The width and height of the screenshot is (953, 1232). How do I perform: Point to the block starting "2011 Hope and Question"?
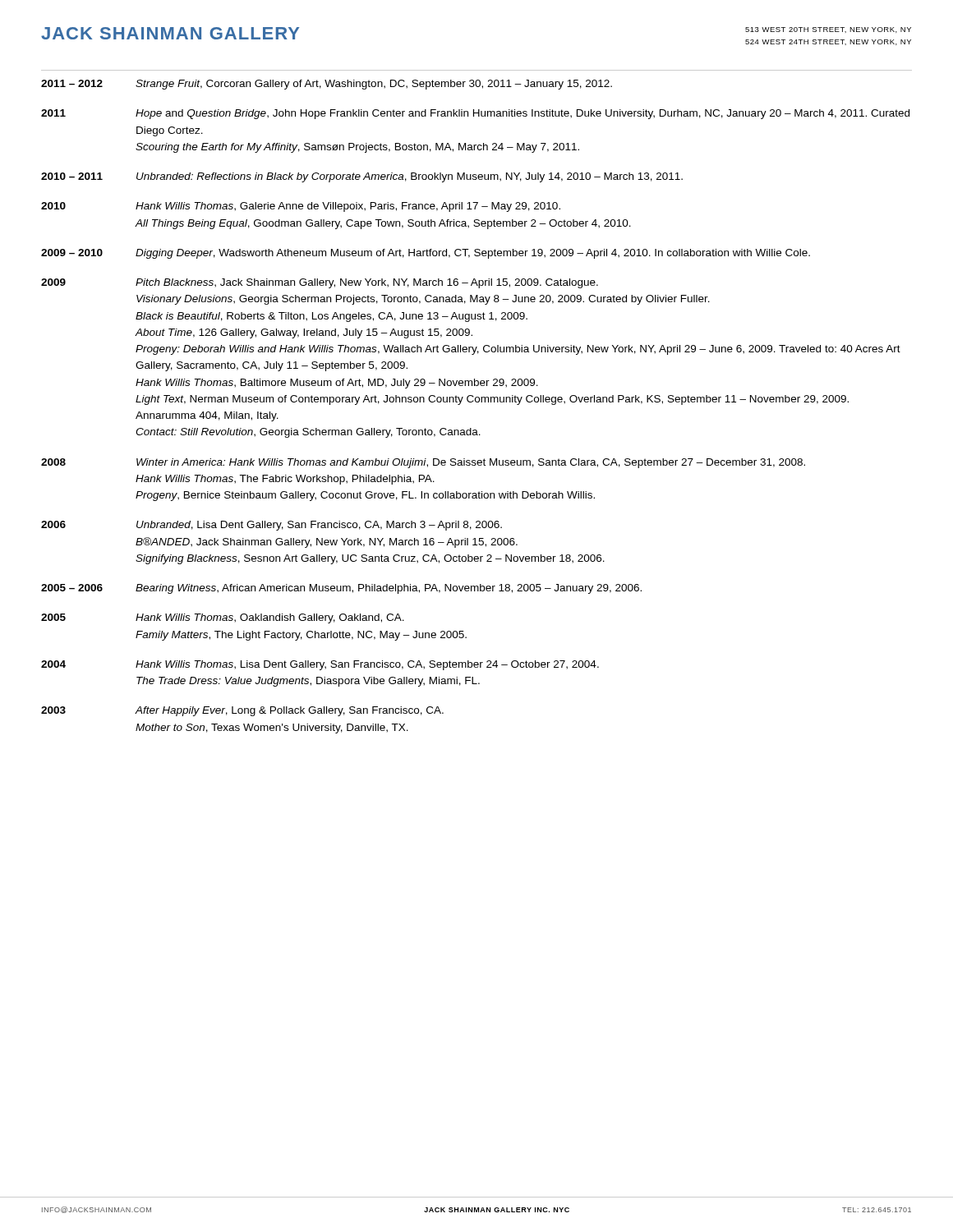tap(475, 114)
